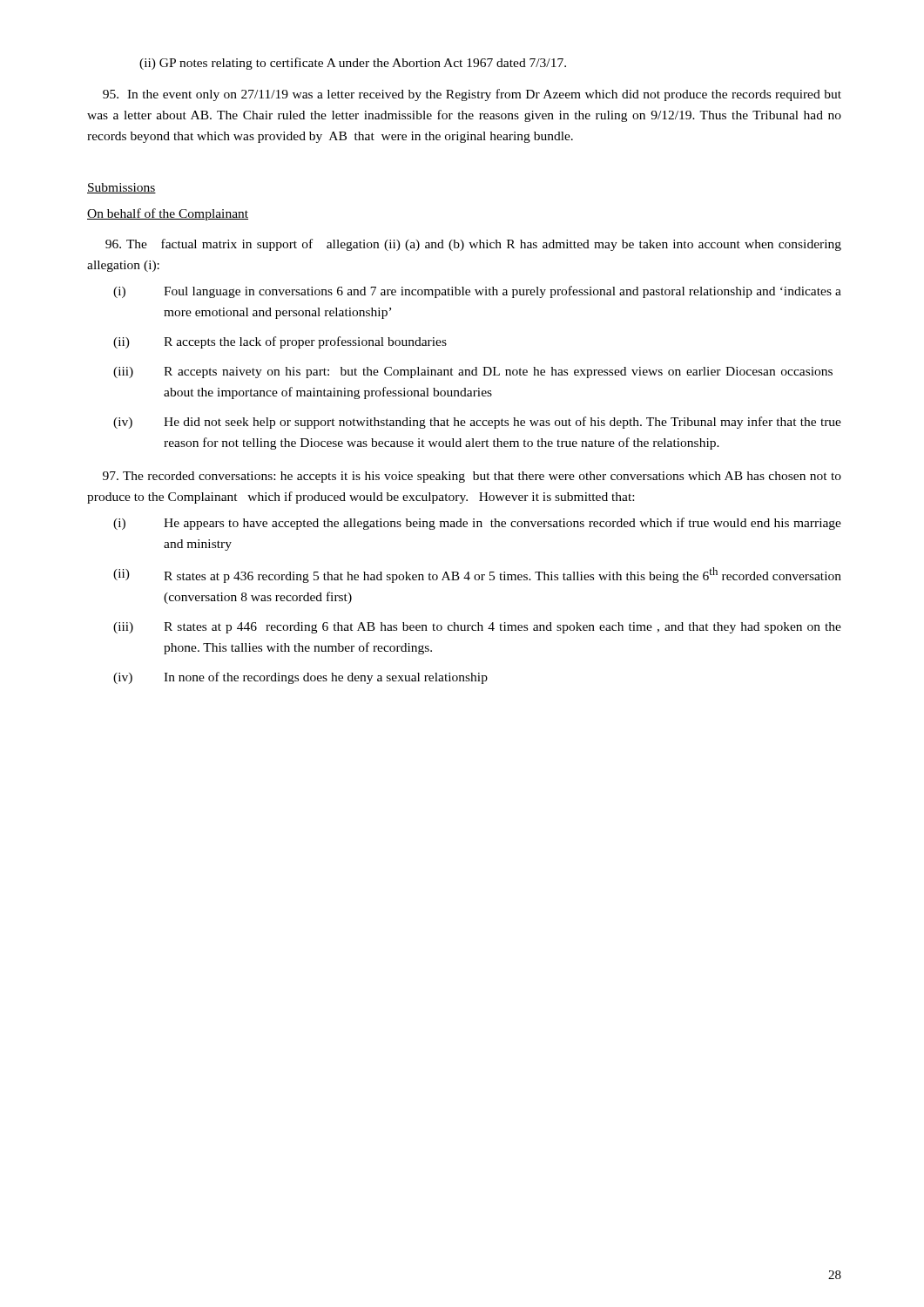
Task: Point to the block beginning "The recorded conversations: he"
Action: [464, 486]
